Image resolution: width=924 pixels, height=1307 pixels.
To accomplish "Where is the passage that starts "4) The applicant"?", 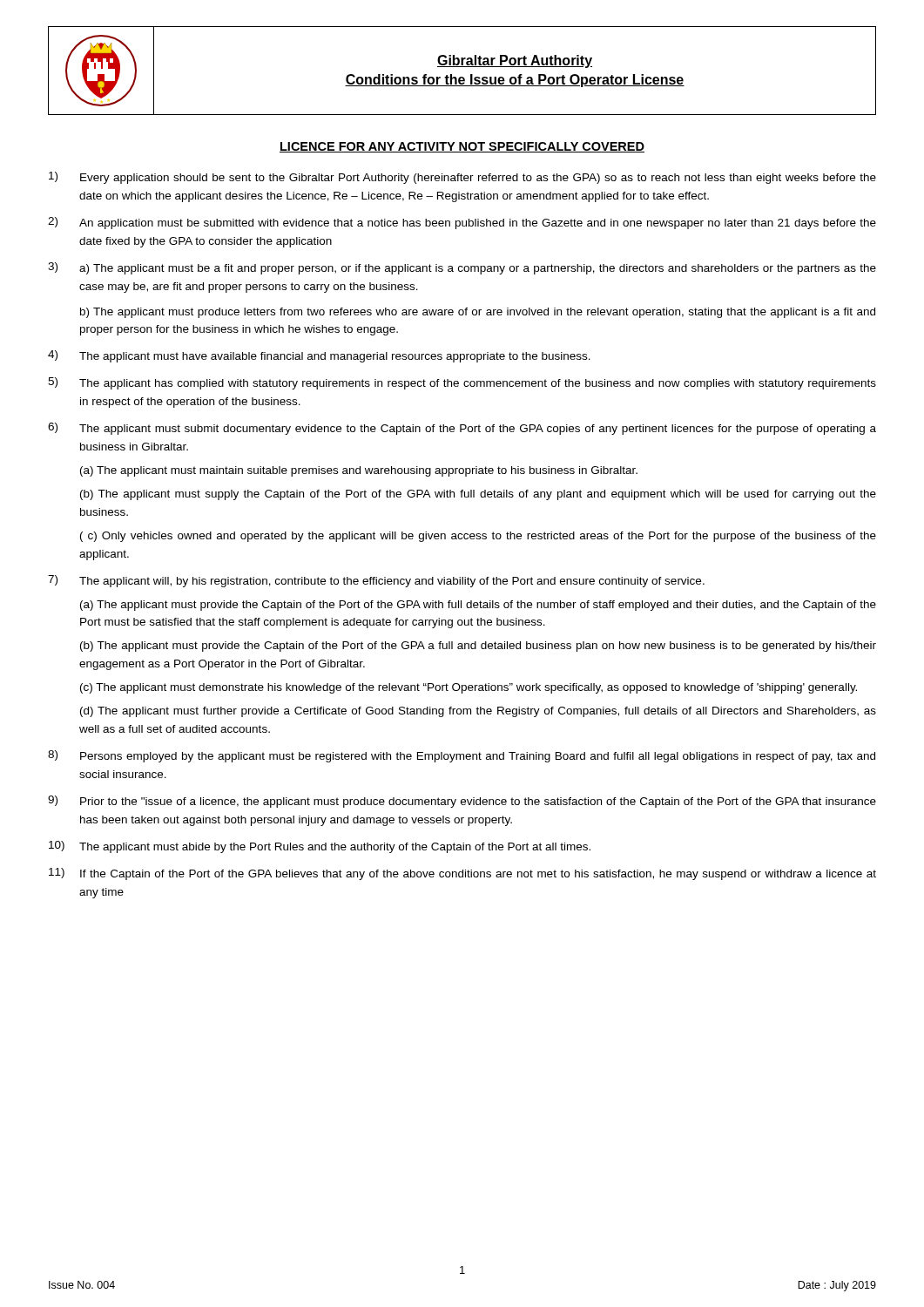I will coord(462,357).
